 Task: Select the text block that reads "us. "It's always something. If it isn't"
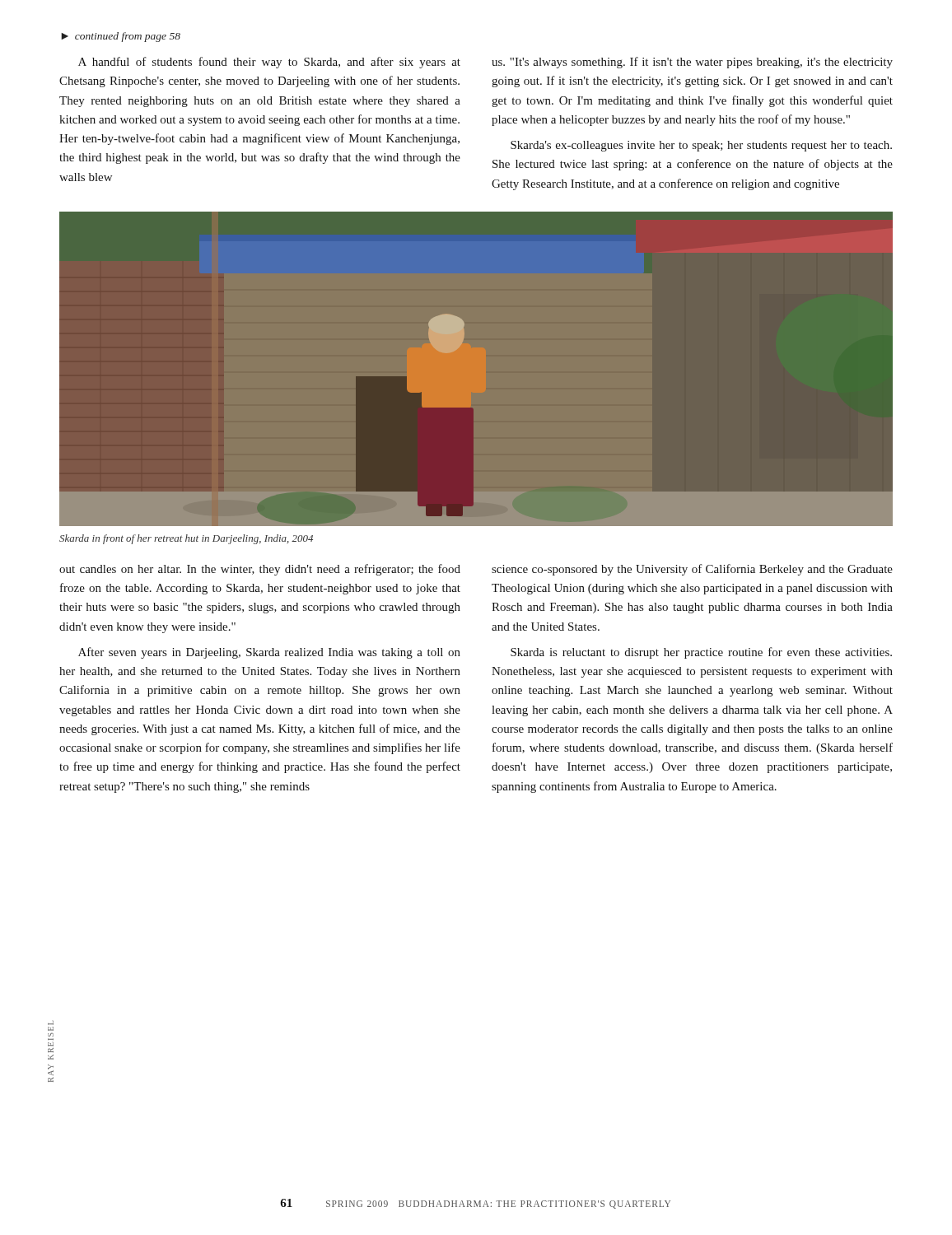[x=692, y=123]
